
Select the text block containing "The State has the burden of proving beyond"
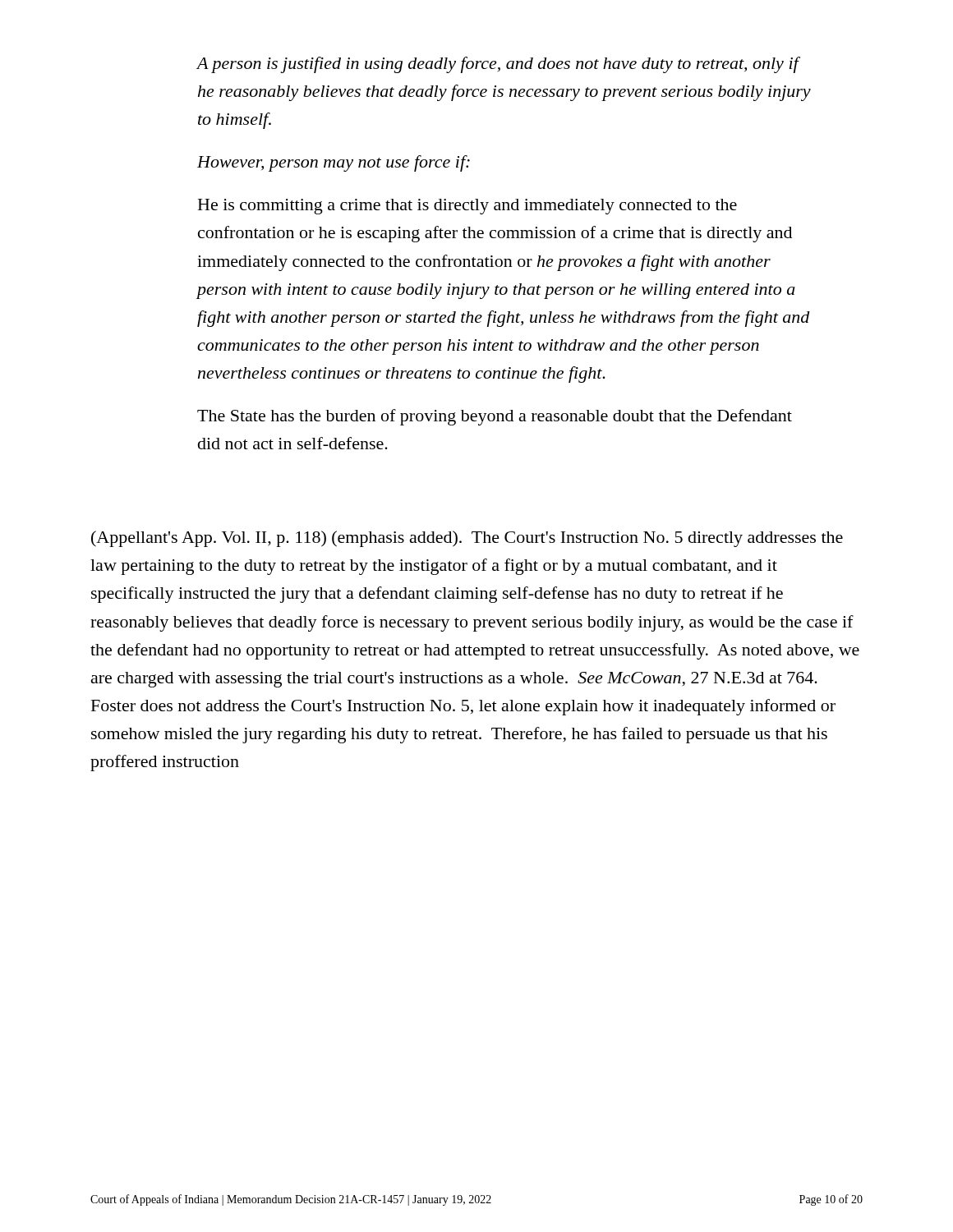tap(505, 430)
